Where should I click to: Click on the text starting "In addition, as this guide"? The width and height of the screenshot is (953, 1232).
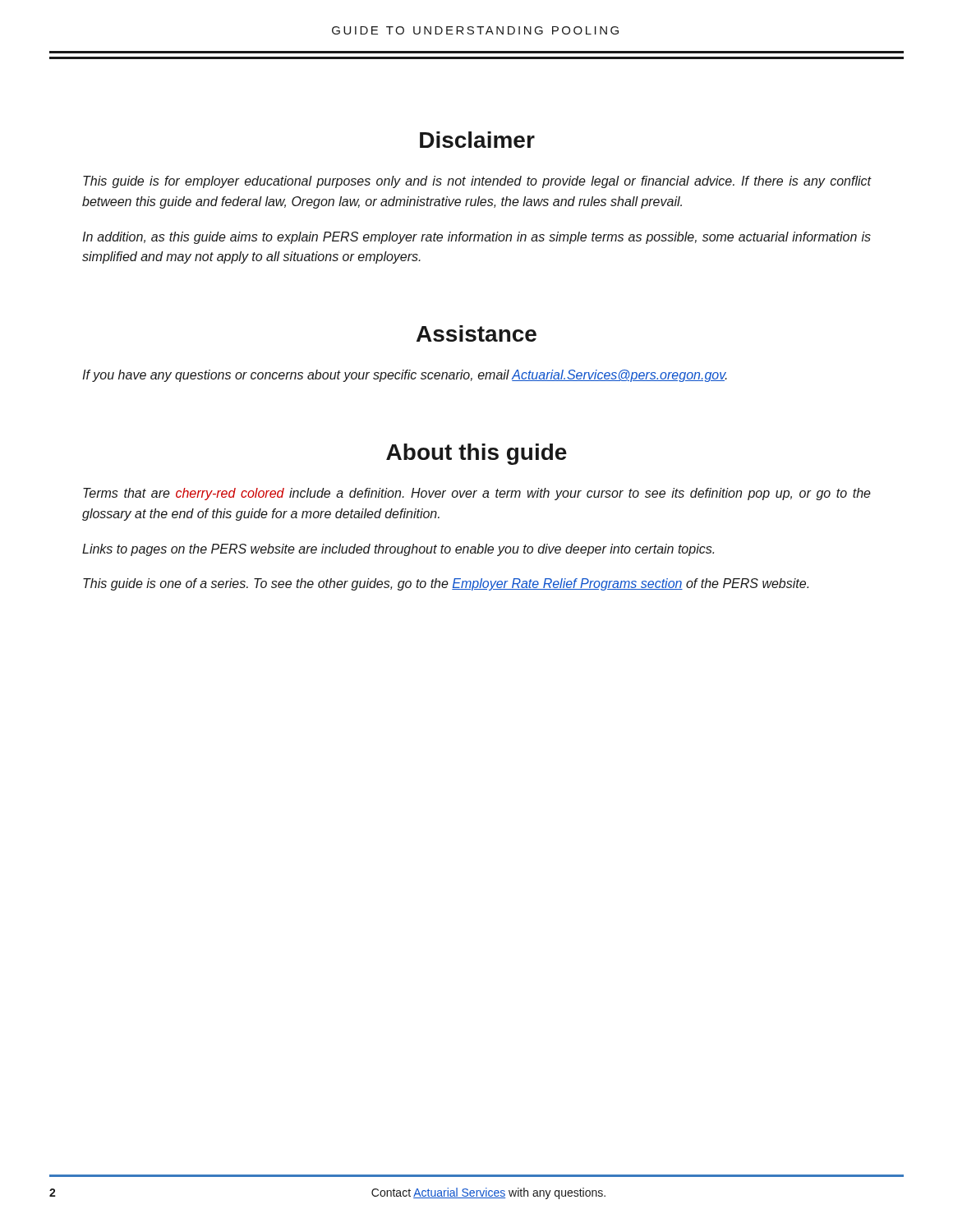[476, 248]
